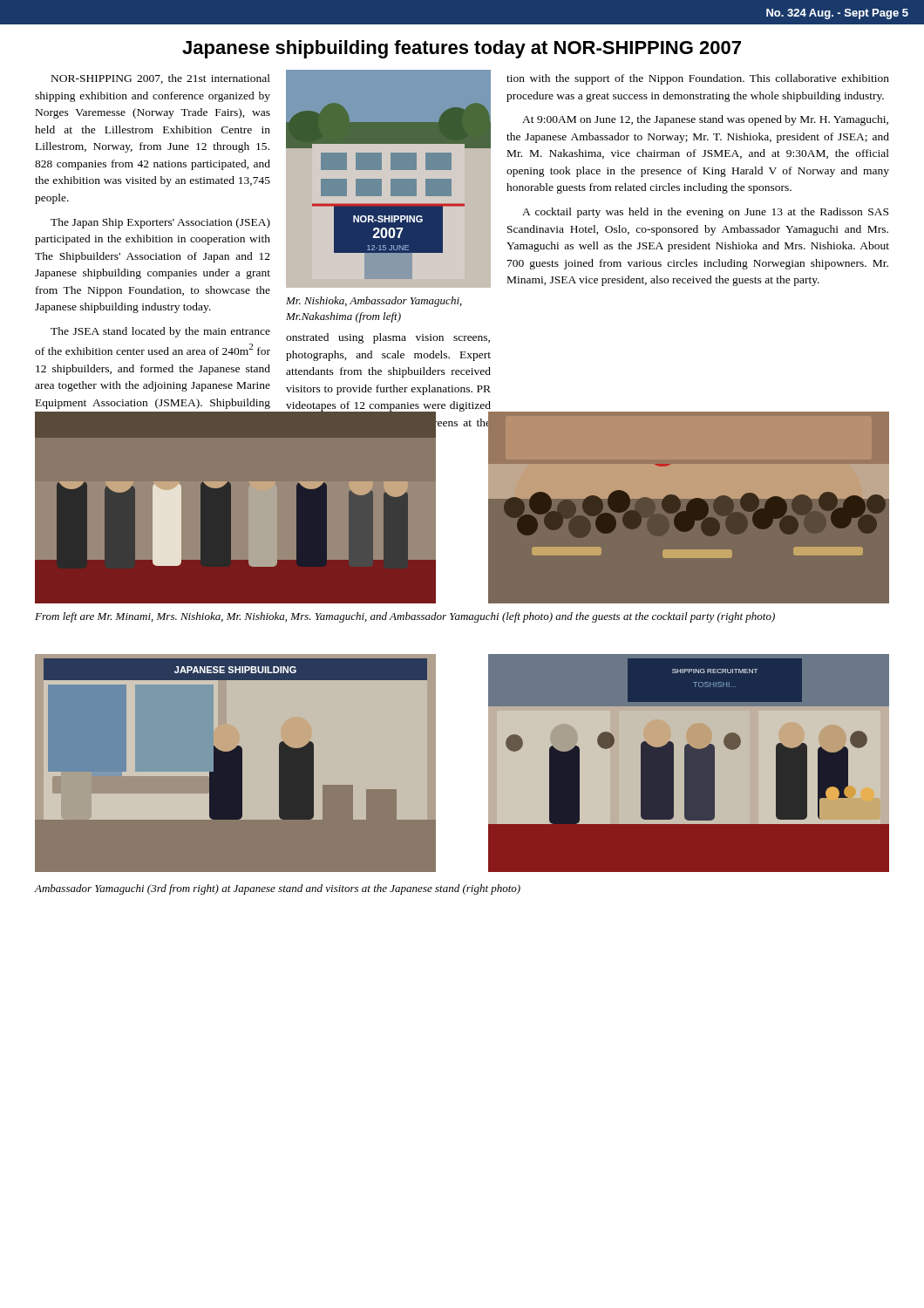Locate the caption that says "From left are Mr. Minami, Mrs. Nishioka, Mr."
The width and height of the screenshot is (924, 1308).
(405, 616)
